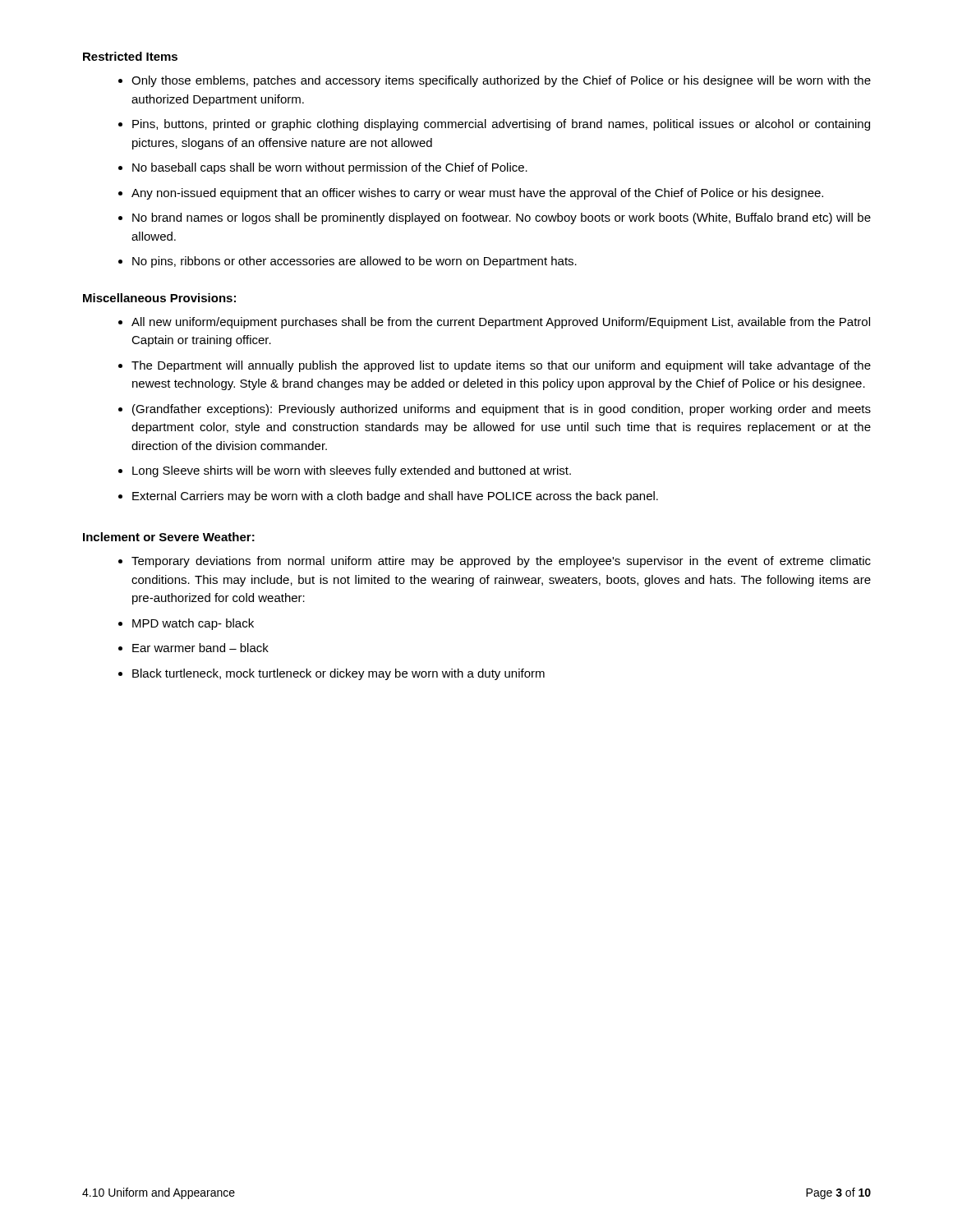Click on the list item that reads "The Department will annually publish"
The height and width of the screenshot is (1232, 953).
[501, 374]
